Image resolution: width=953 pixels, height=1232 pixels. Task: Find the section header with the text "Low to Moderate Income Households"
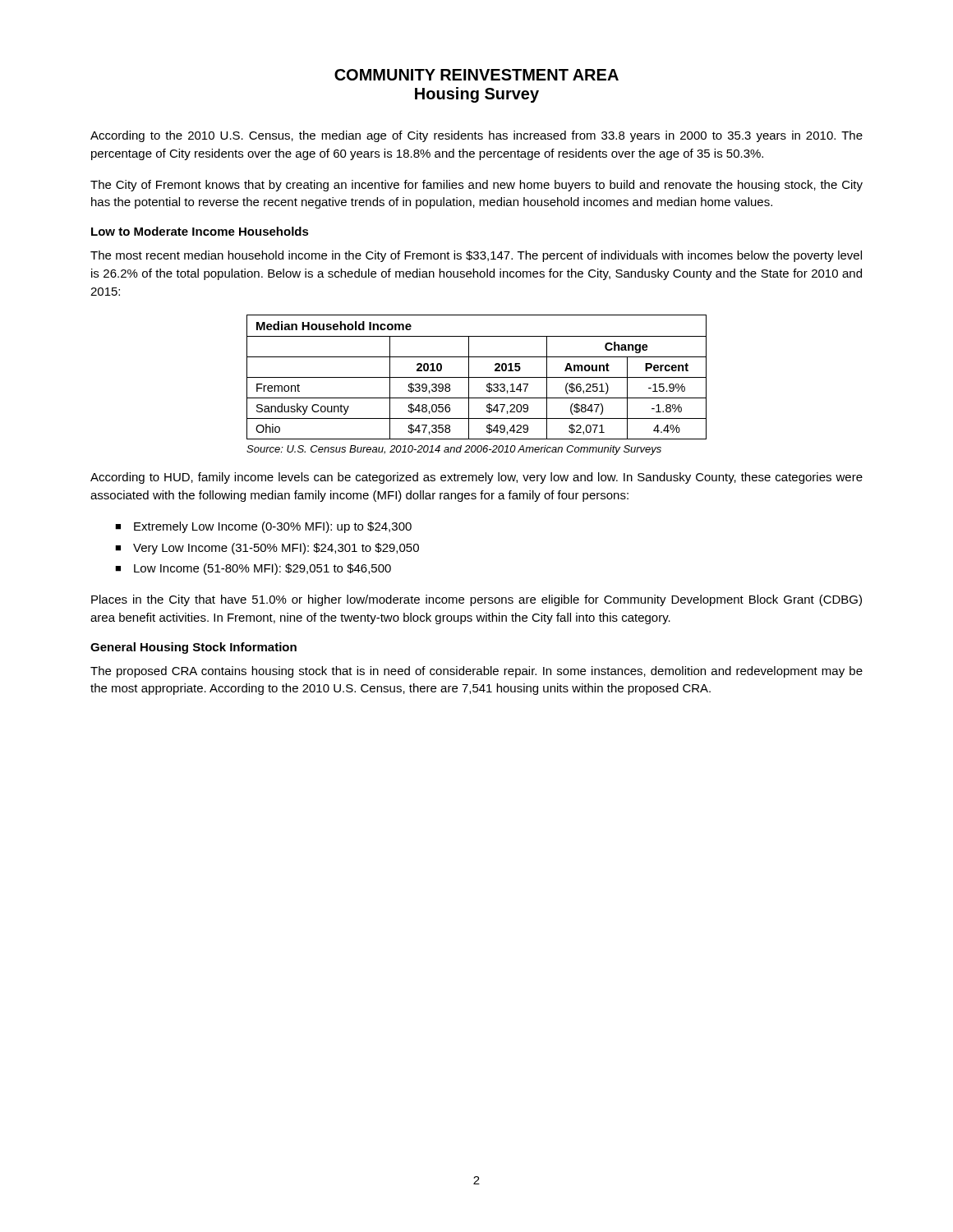click(200, 231)
